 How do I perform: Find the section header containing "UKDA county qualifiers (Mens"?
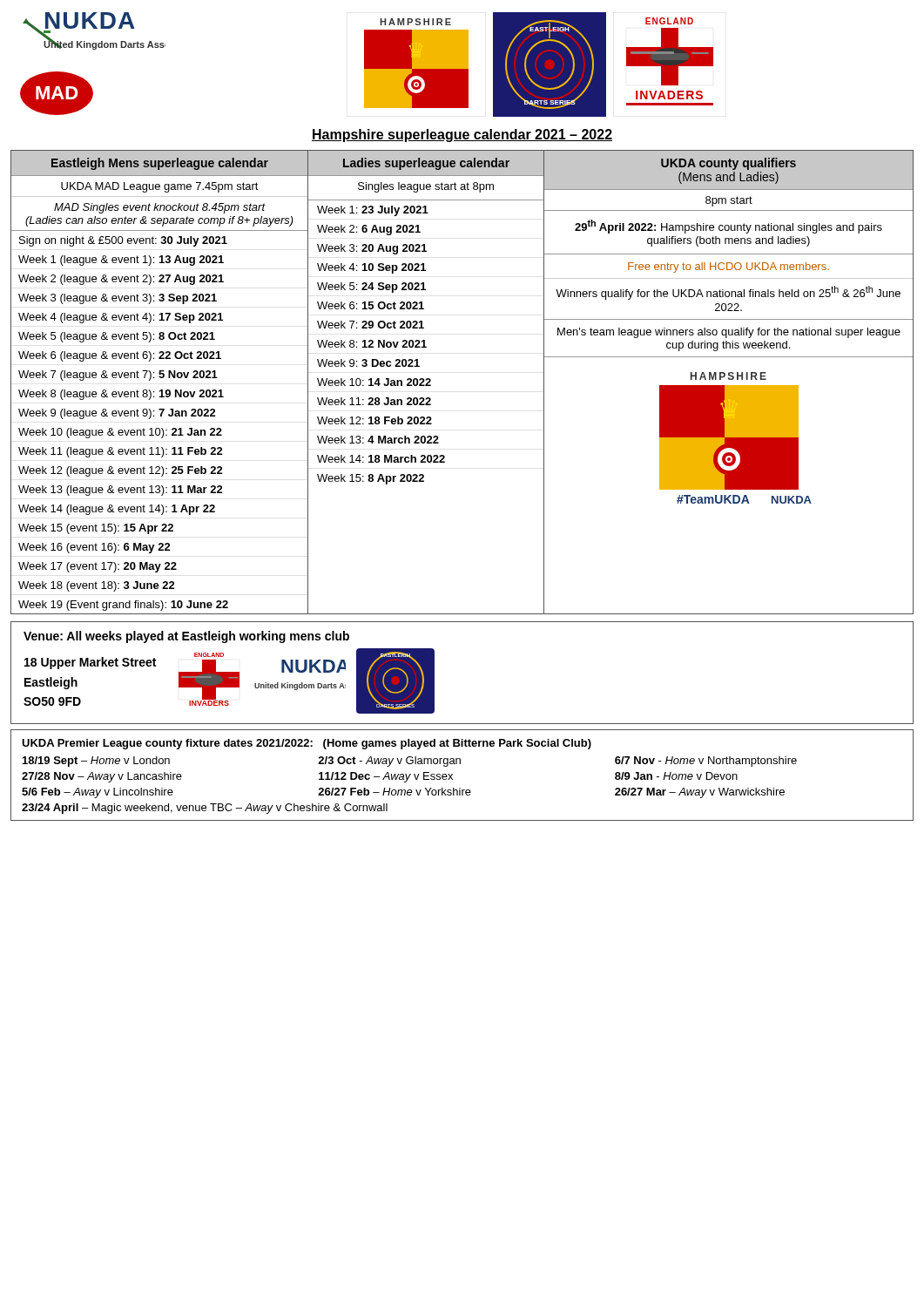(728, 170)
